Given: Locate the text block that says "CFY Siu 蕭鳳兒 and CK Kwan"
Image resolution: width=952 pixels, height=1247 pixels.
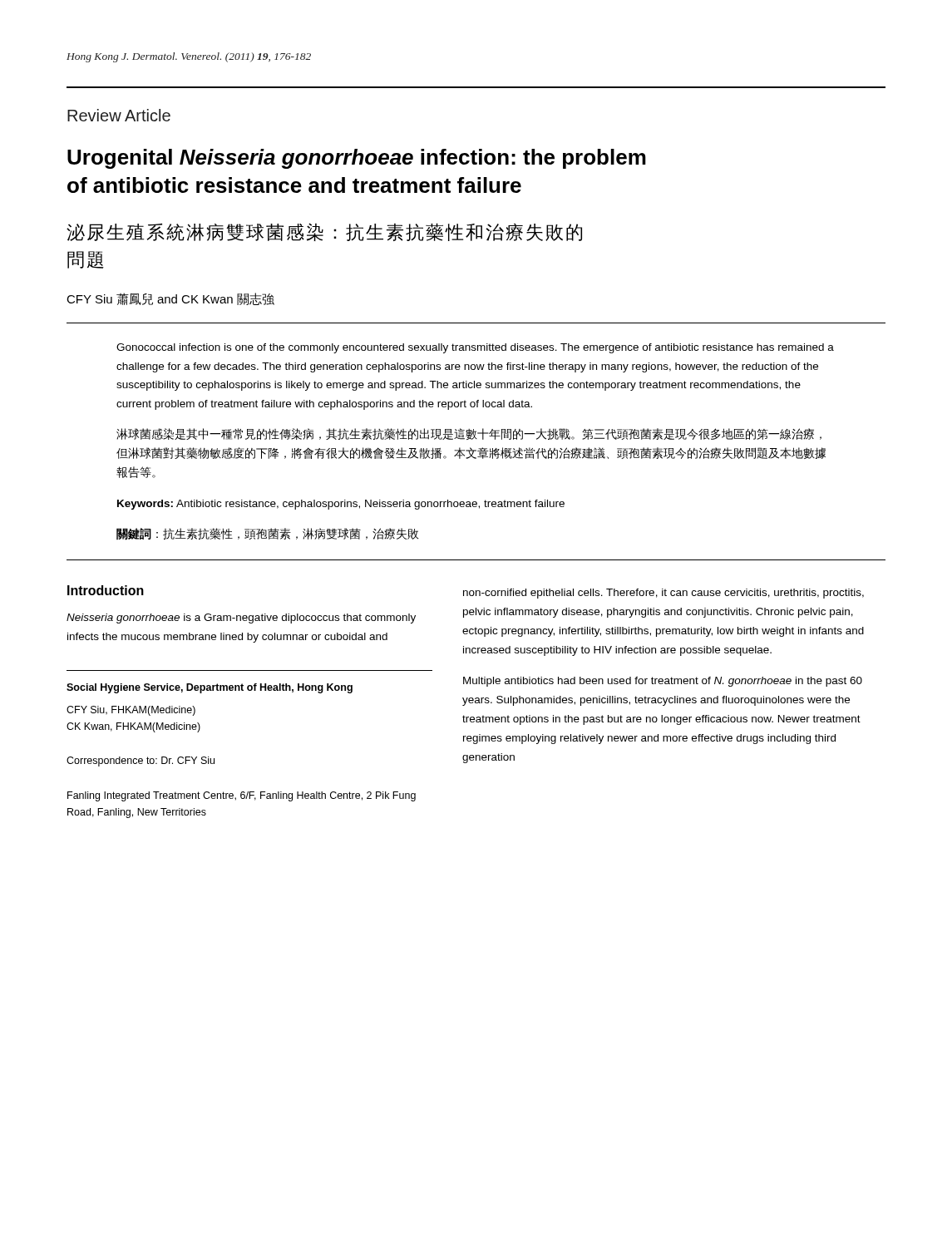Looking at the screenshot, I should (x=170, y=299).
